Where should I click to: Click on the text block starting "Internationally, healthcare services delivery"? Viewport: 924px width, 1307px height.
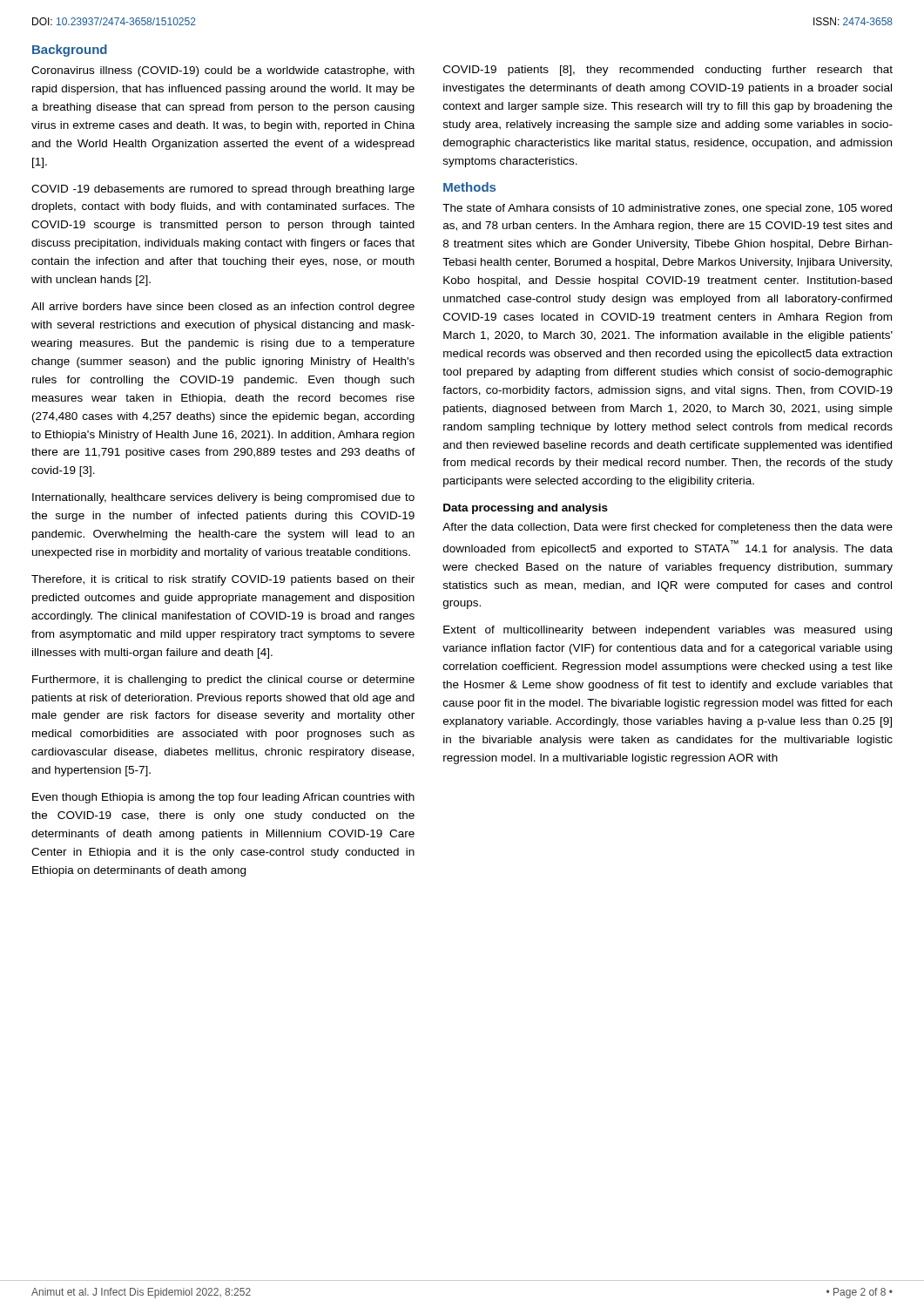[223, 525]
